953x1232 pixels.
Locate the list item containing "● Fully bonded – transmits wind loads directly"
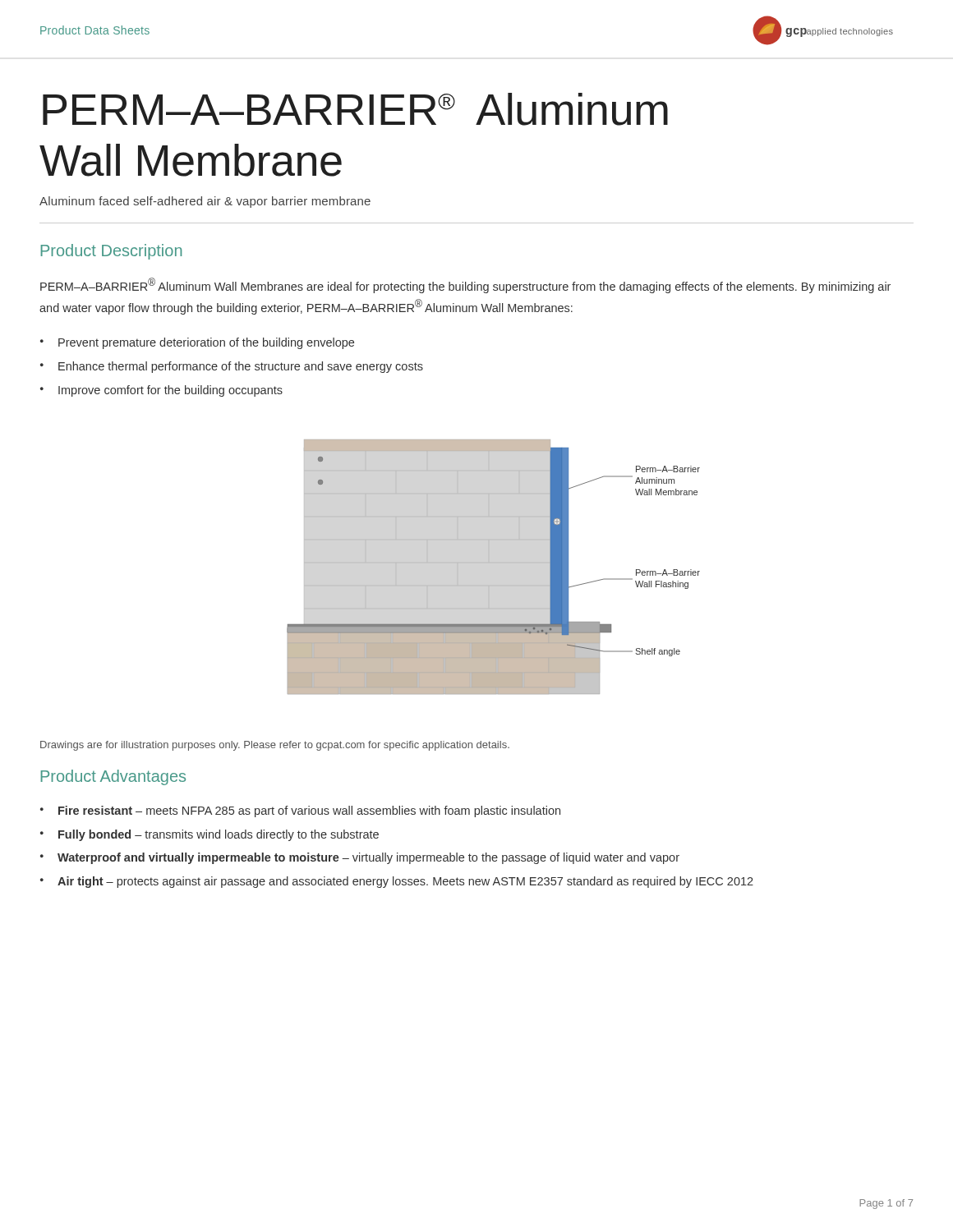(209, 834)
